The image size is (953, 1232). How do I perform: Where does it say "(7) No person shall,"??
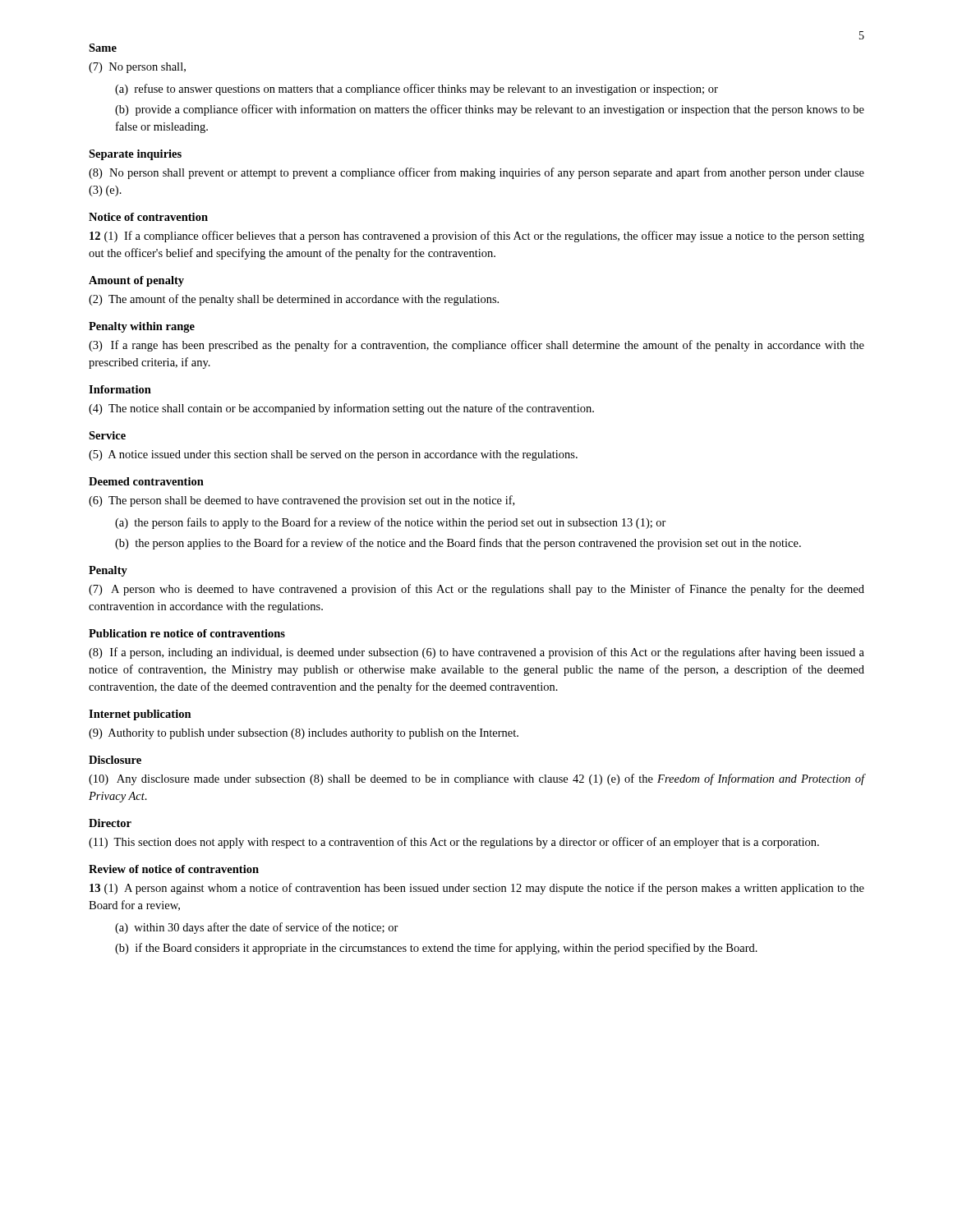pos(138,67)
